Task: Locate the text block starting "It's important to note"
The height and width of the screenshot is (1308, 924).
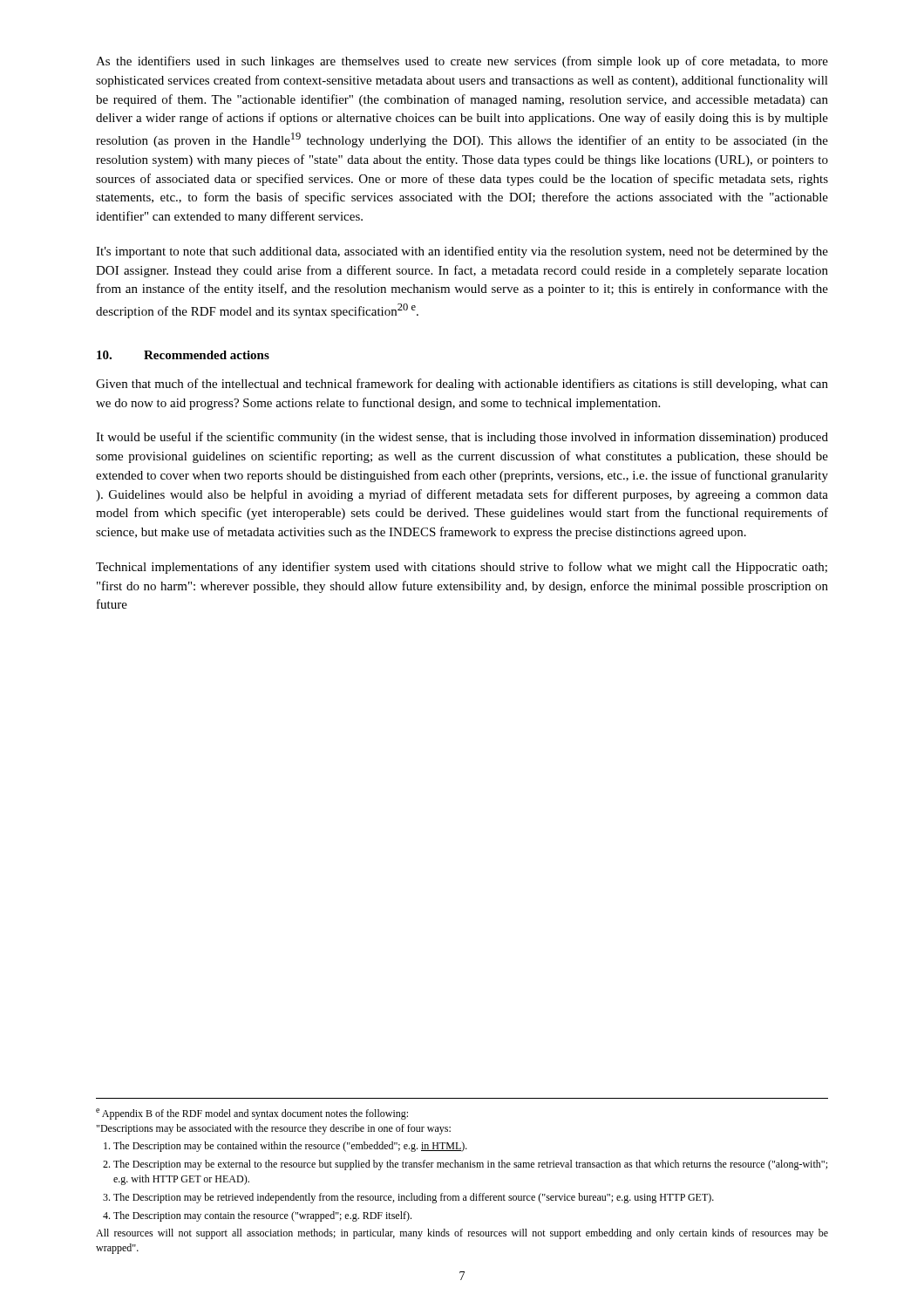Action: point(462,281)
